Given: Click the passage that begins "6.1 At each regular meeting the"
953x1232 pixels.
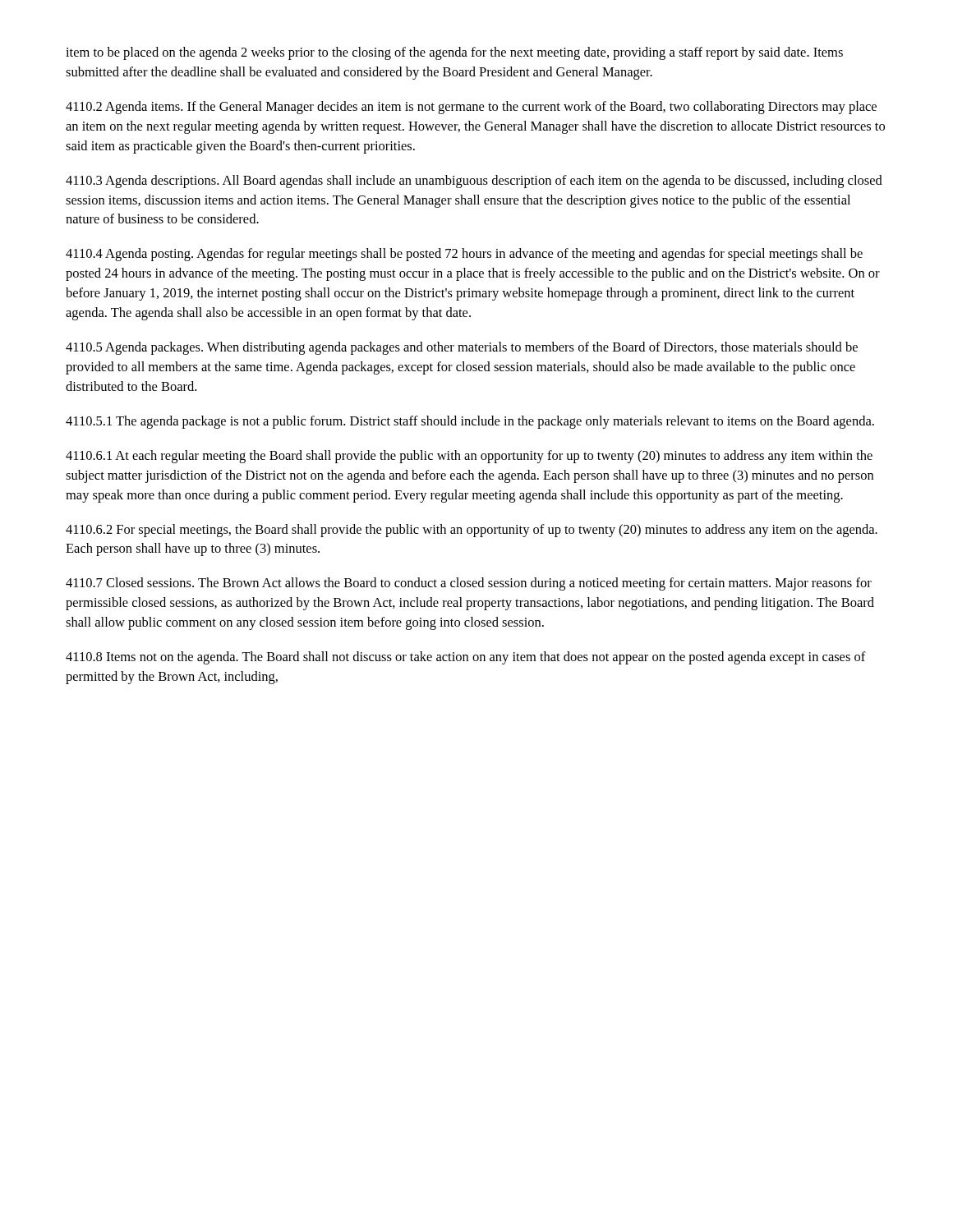Looking at the screenshot, I should tap(470, 475).
